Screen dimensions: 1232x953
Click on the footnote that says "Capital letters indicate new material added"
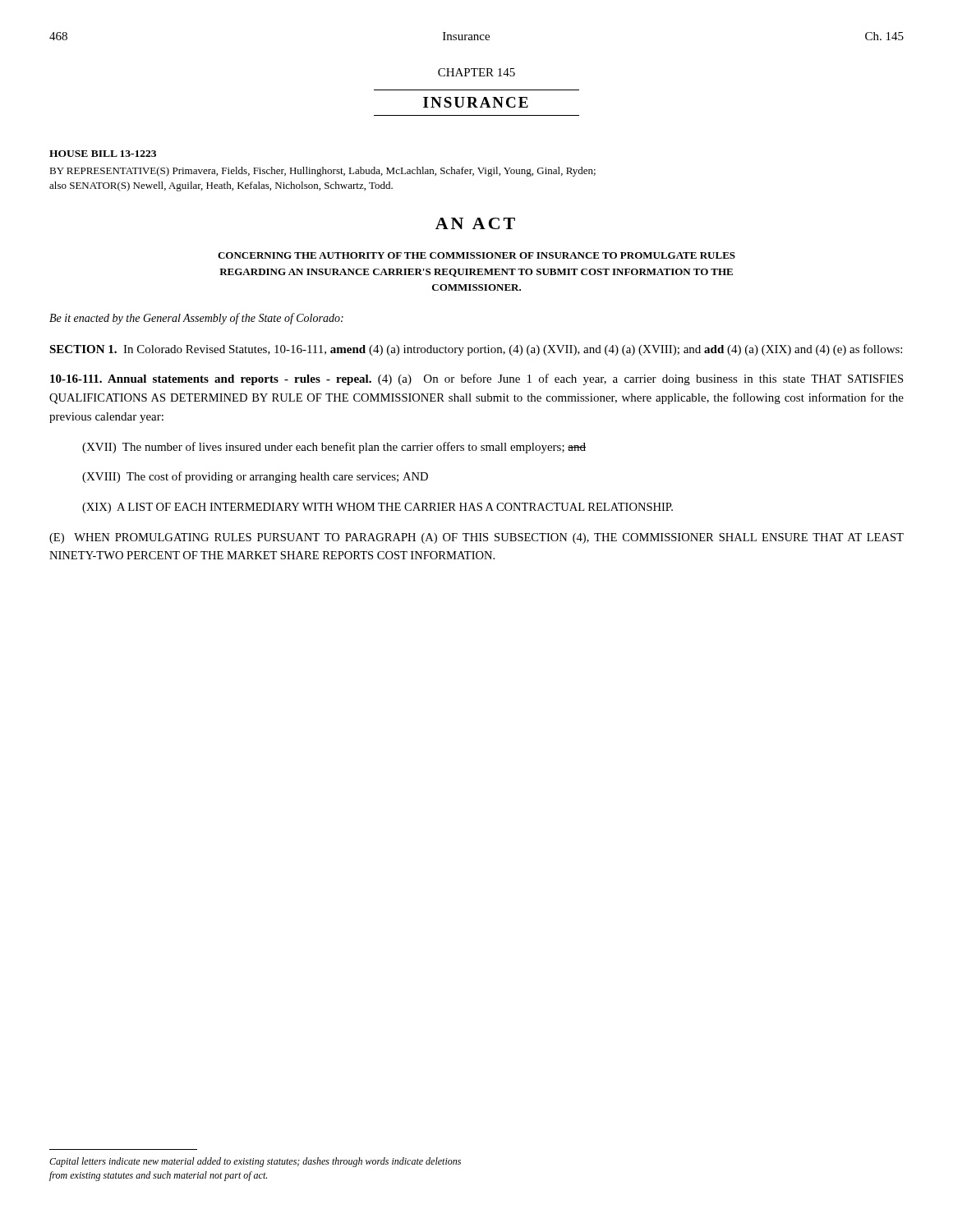tap(255, 1169)
